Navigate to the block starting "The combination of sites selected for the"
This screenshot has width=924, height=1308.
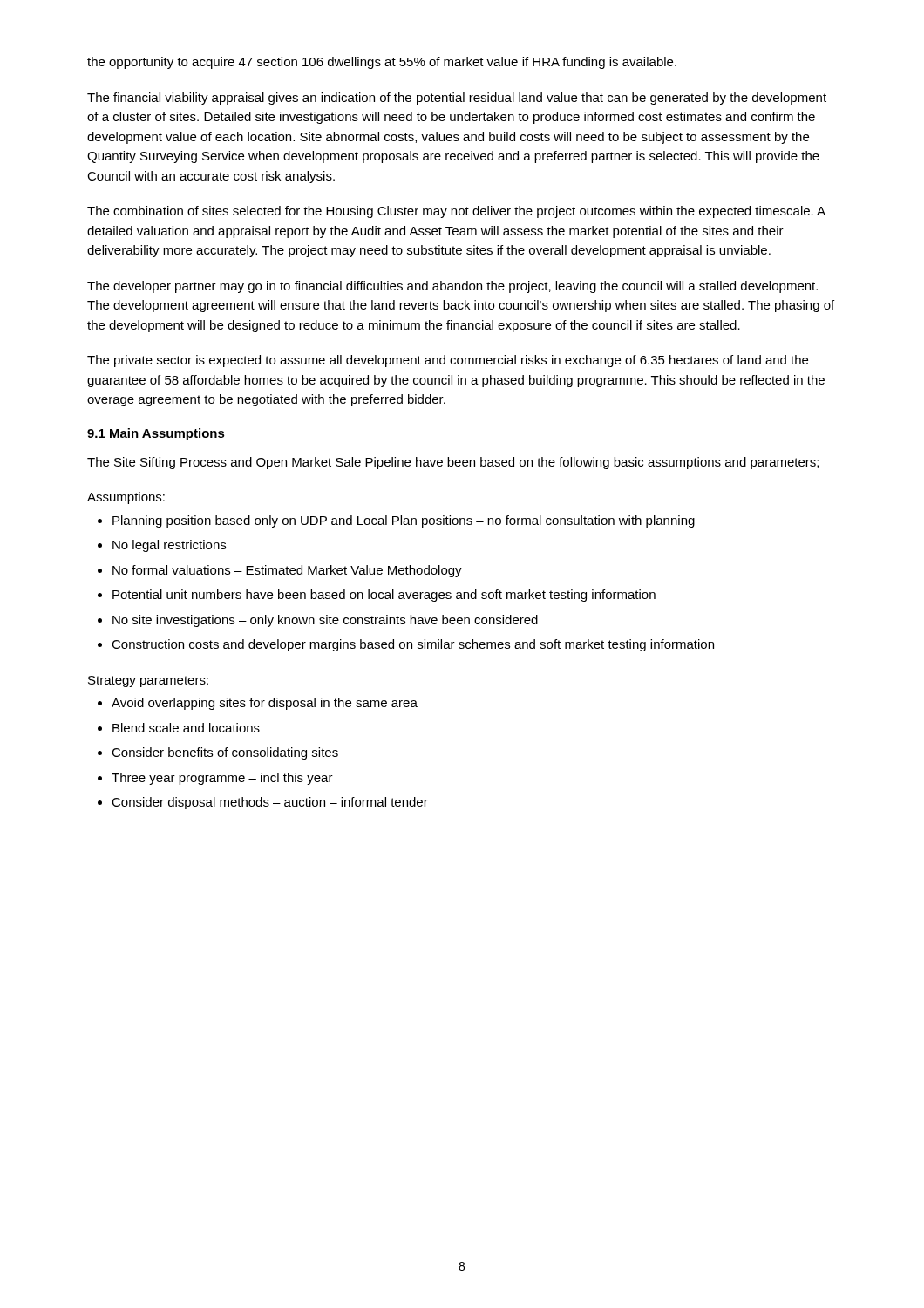456,230
